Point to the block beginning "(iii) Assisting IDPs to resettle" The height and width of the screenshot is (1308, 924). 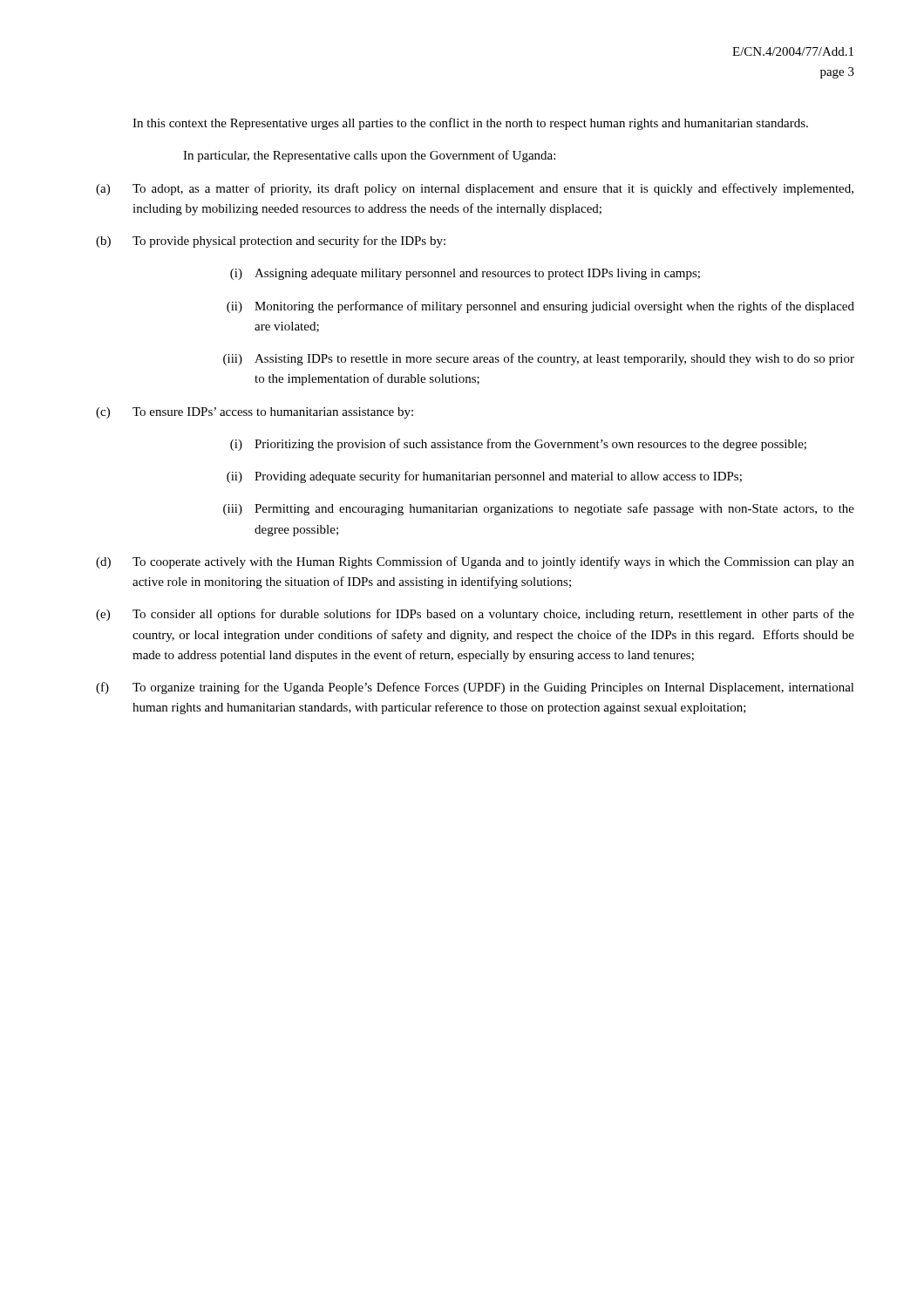[519, 369]
